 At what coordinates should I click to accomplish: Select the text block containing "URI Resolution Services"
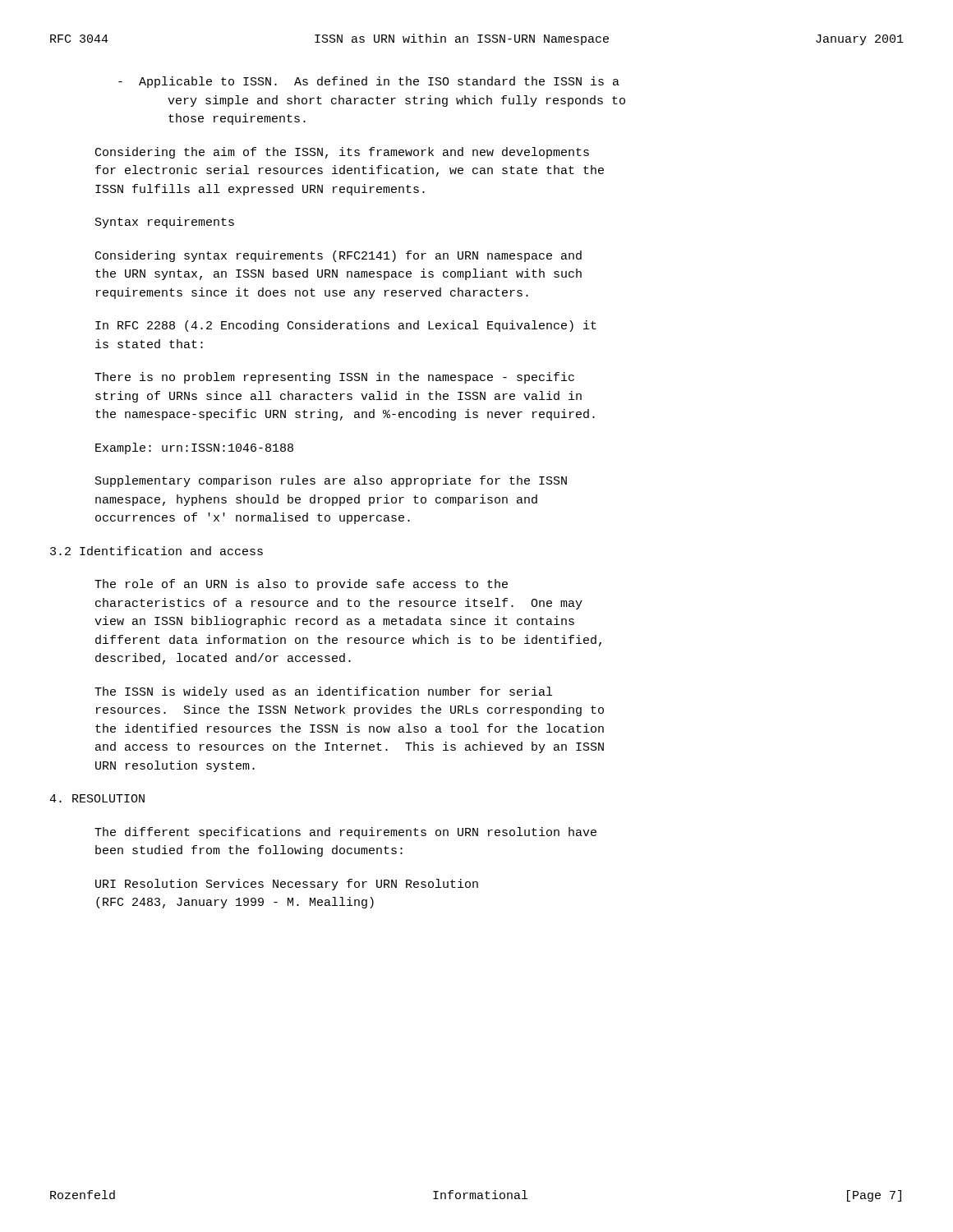point(287,894)
